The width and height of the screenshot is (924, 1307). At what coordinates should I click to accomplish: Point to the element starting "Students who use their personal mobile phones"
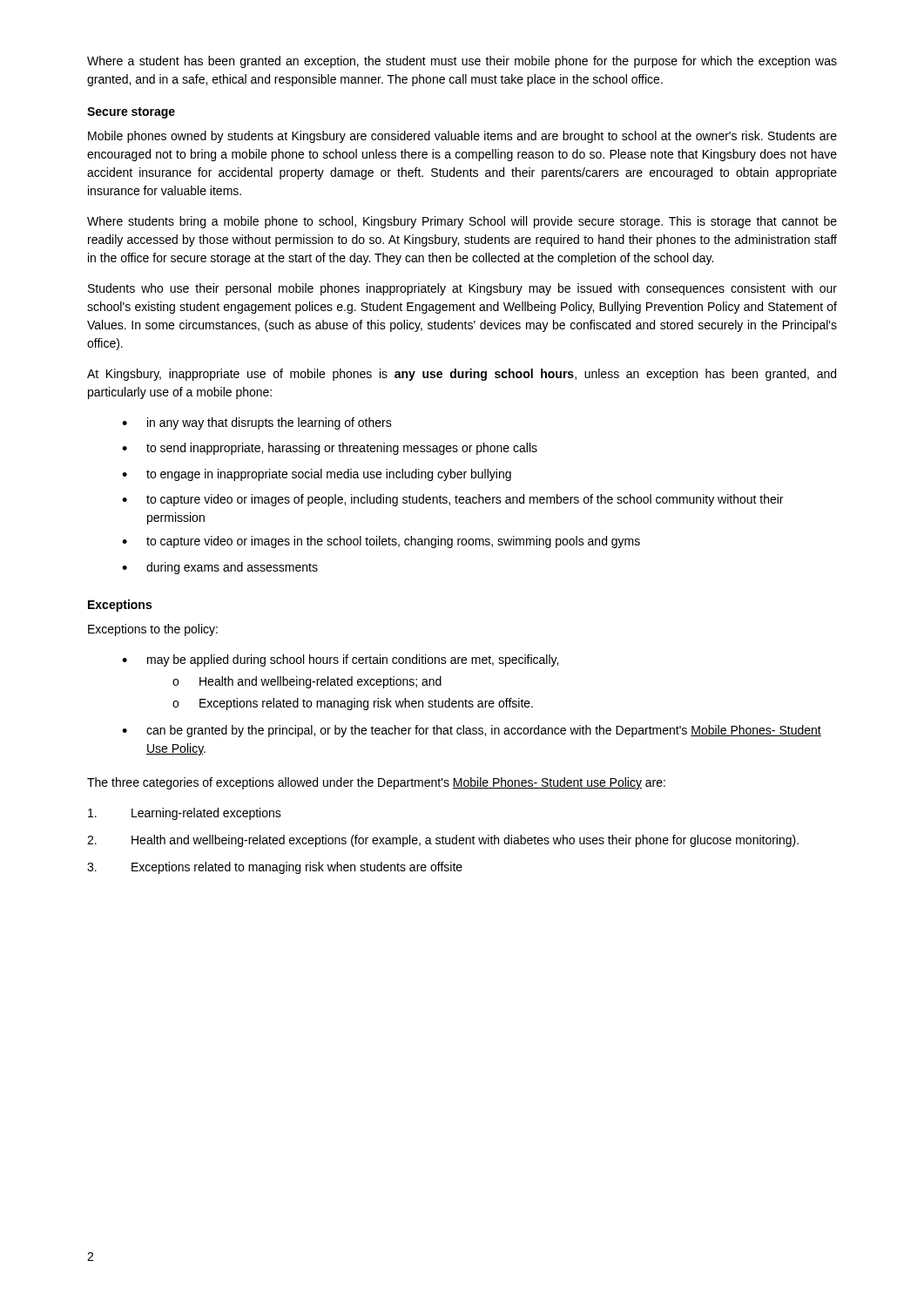(462, 316)
